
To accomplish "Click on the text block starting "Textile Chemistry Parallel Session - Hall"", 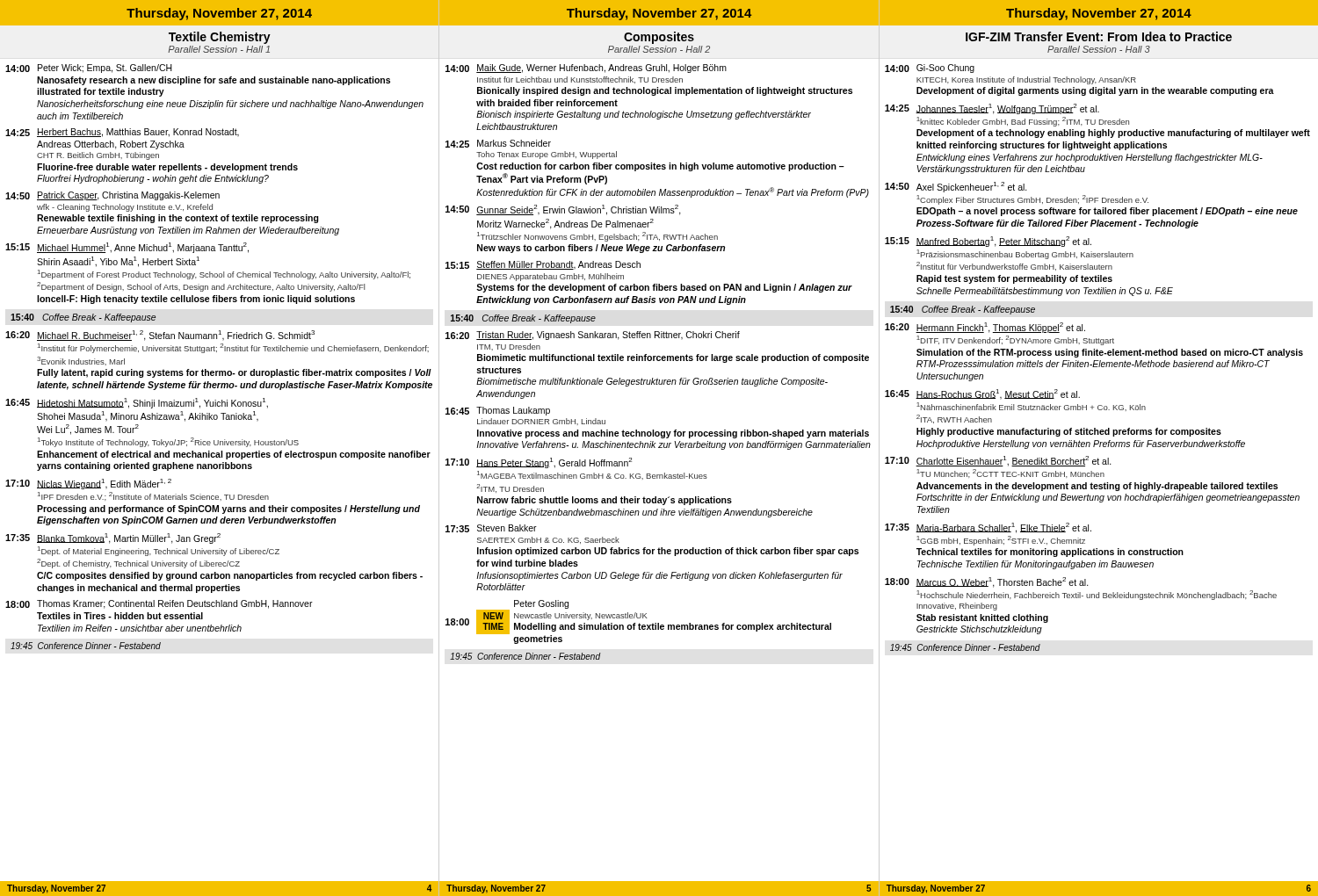I will click(219, 42).
